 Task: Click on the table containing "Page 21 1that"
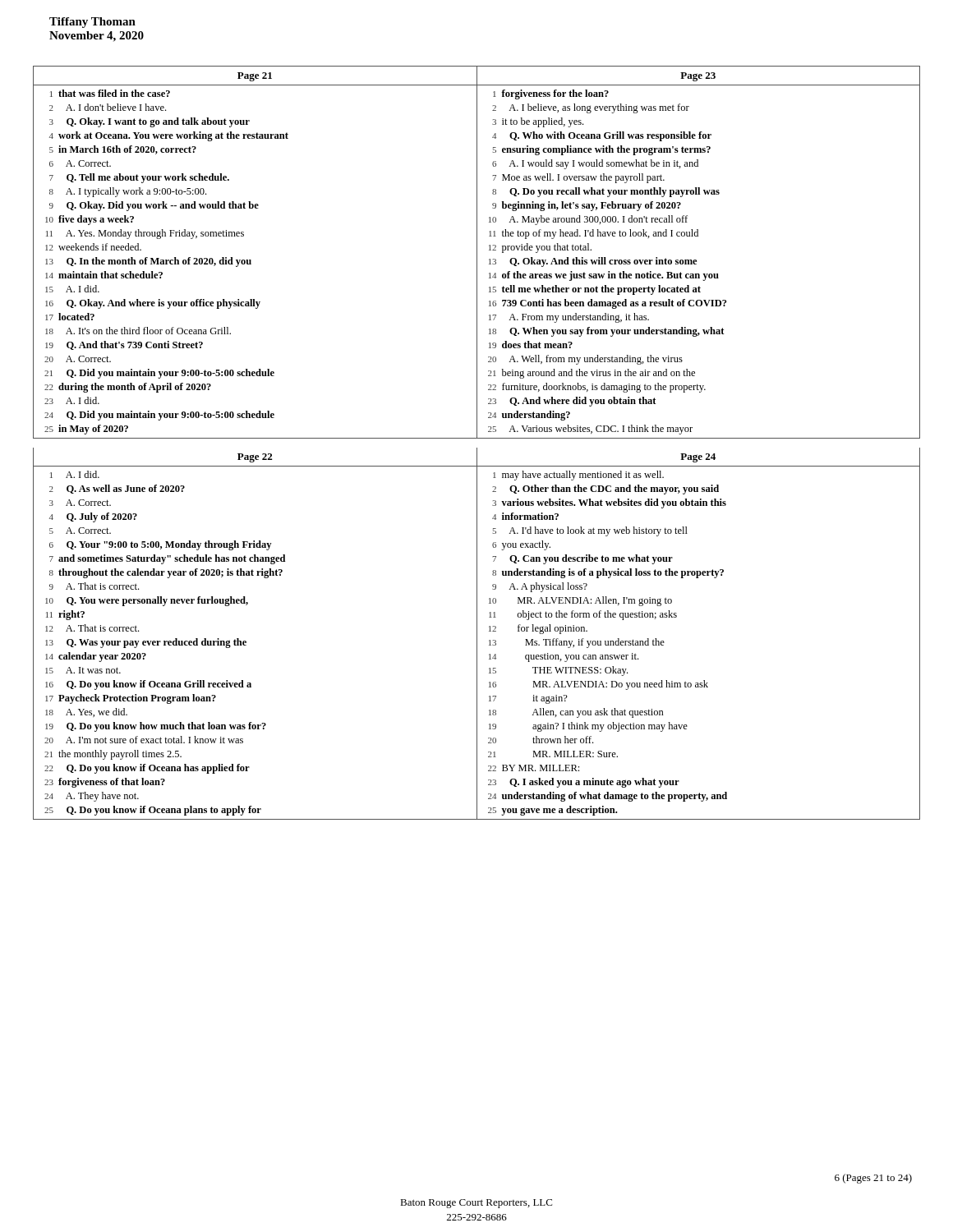476,252
